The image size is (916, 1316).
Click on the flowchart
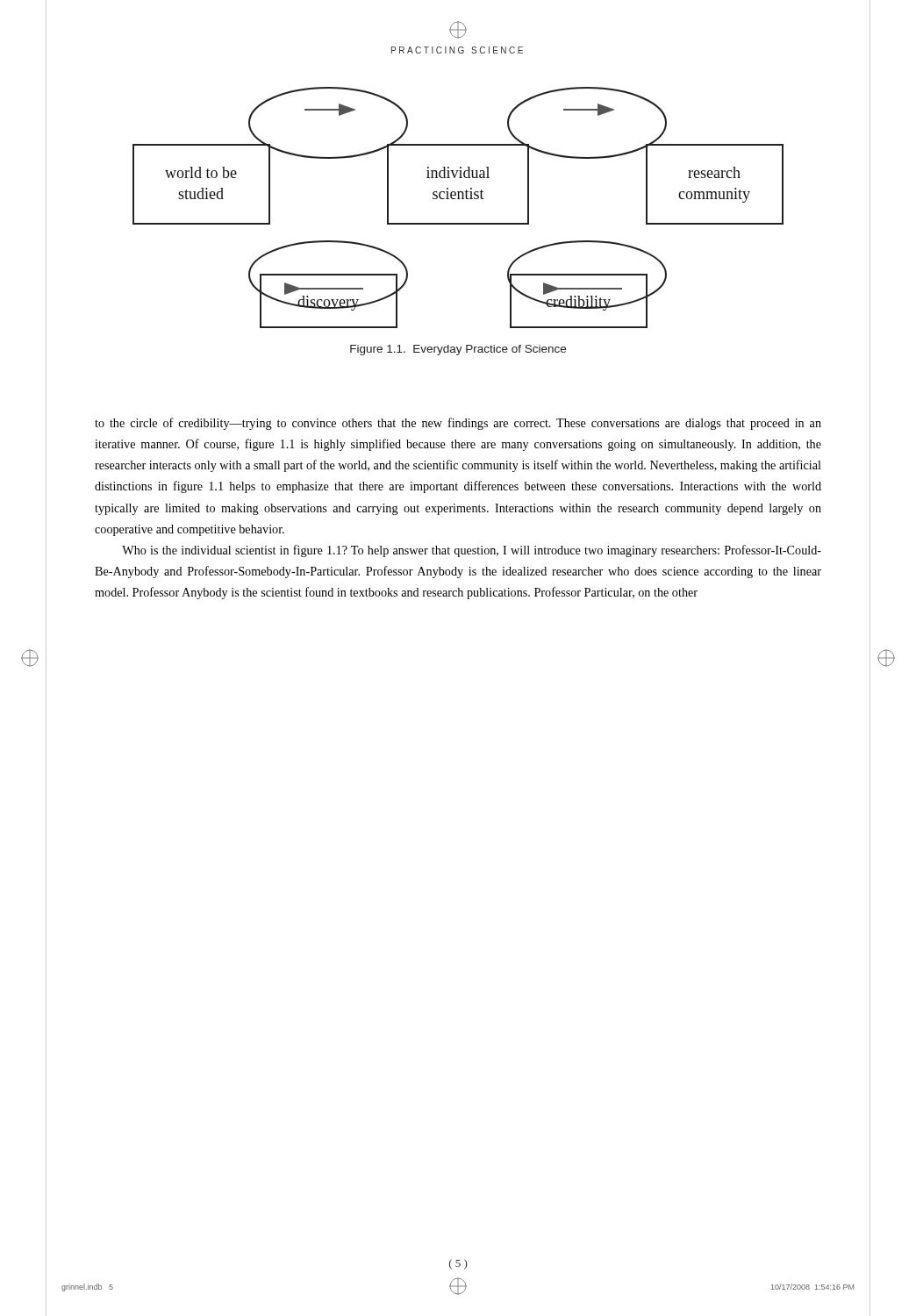click(458, 210)
